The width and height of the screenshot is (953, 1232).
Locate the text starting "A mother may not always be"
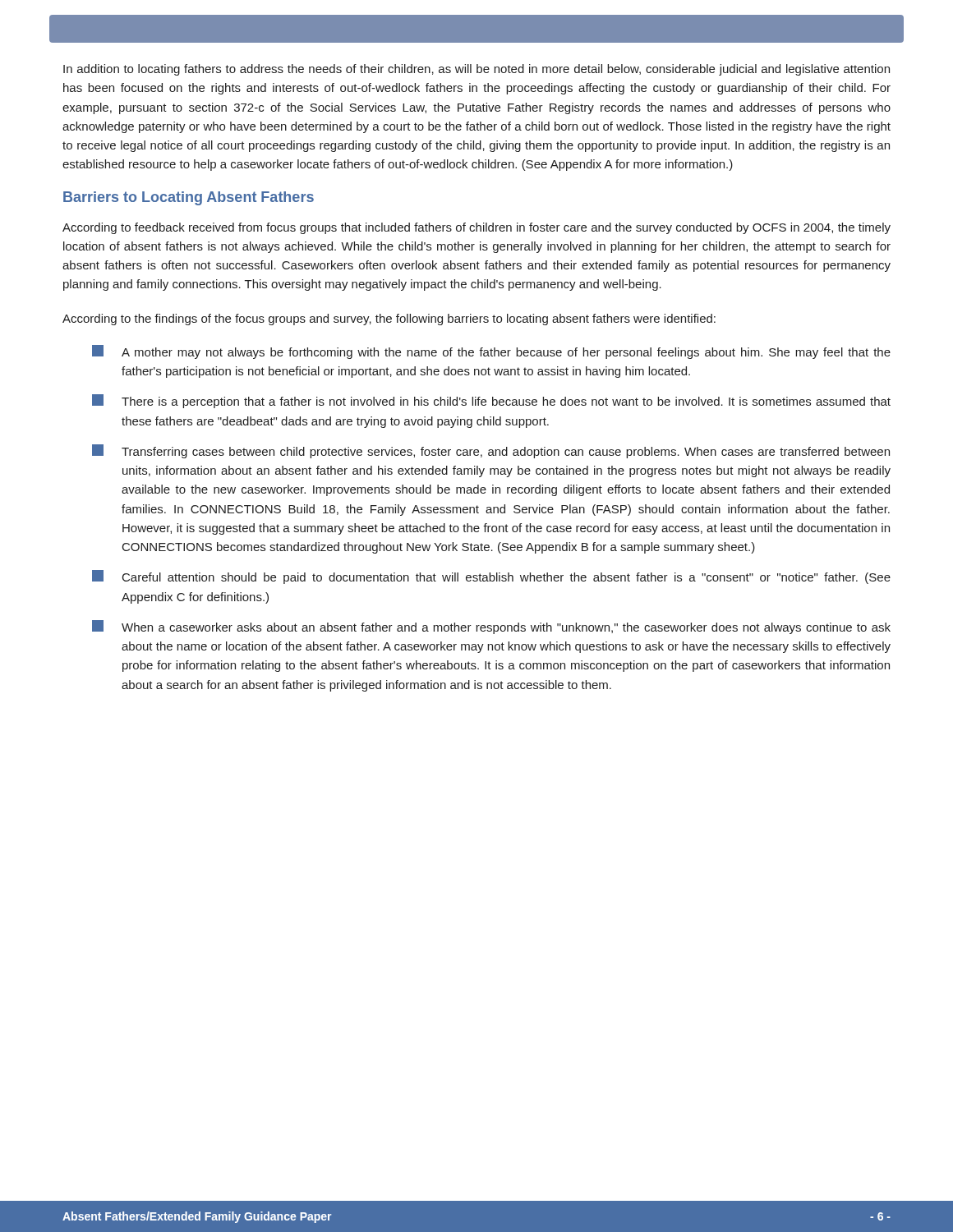[491, 361]
